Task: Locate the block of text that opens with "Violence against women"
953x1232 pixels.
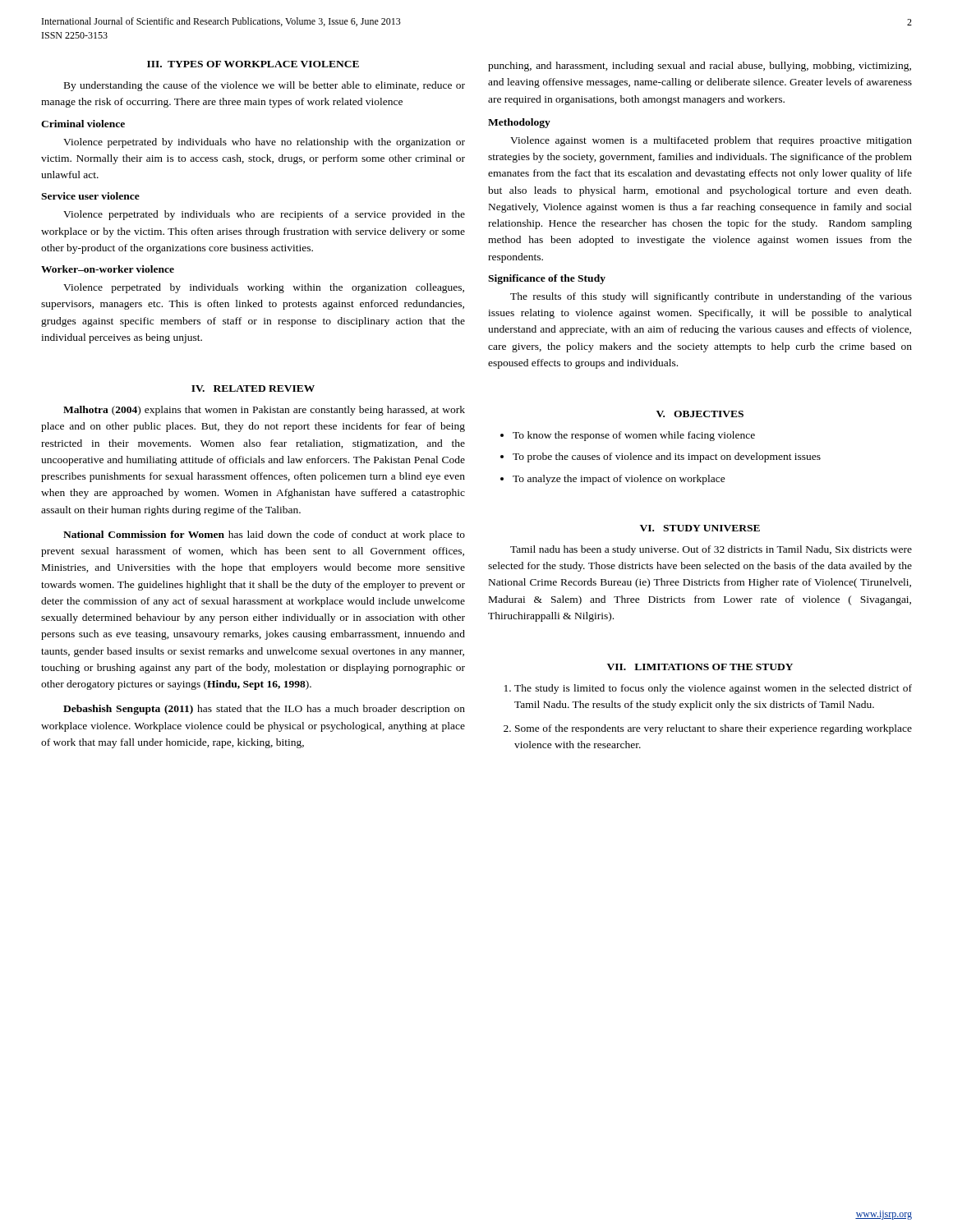Action: [700, 199]
